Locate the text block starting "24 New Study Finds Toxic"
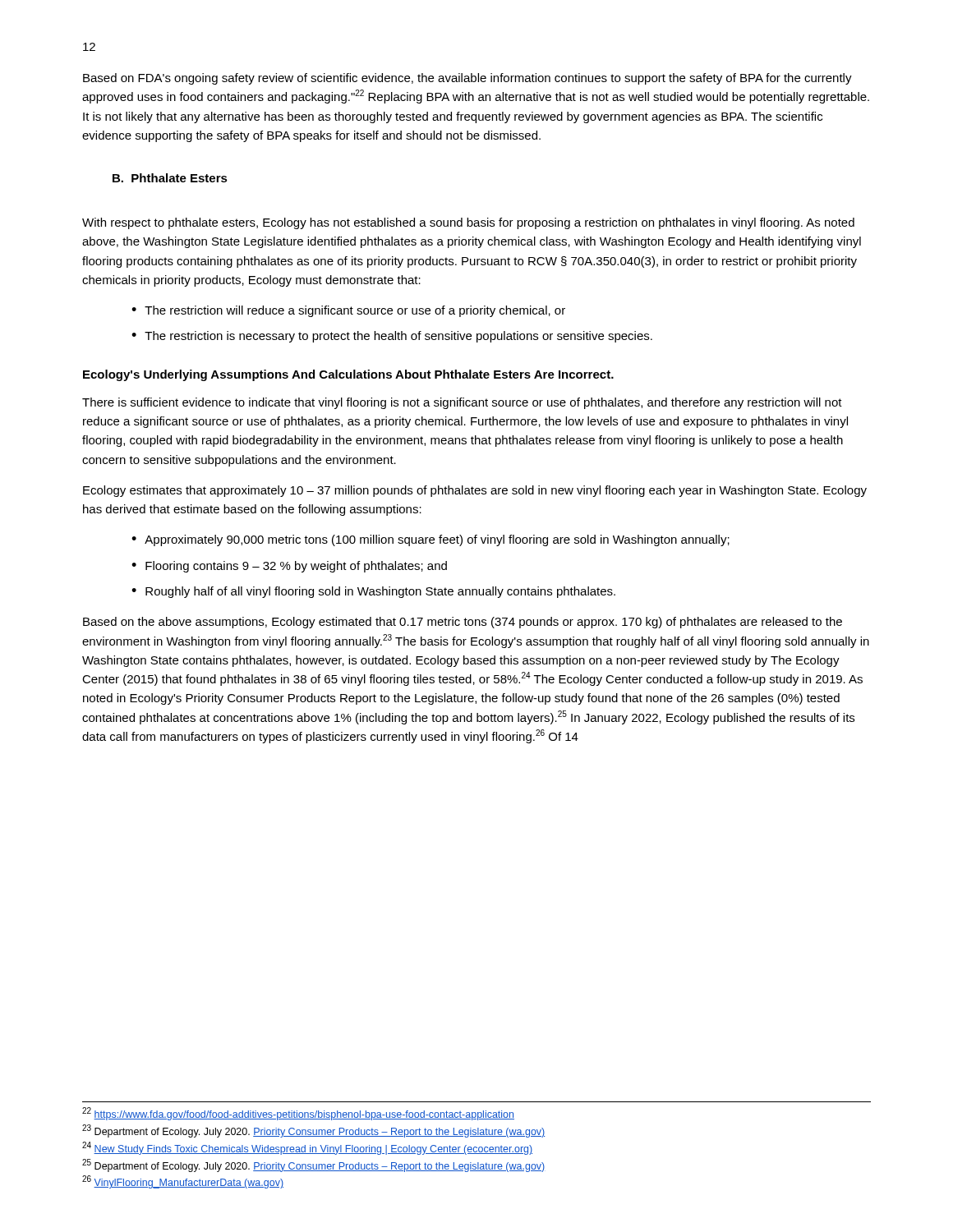The width and height of the screenshot is (953, 1232). pyautogui.click(x=307, y=1148)
